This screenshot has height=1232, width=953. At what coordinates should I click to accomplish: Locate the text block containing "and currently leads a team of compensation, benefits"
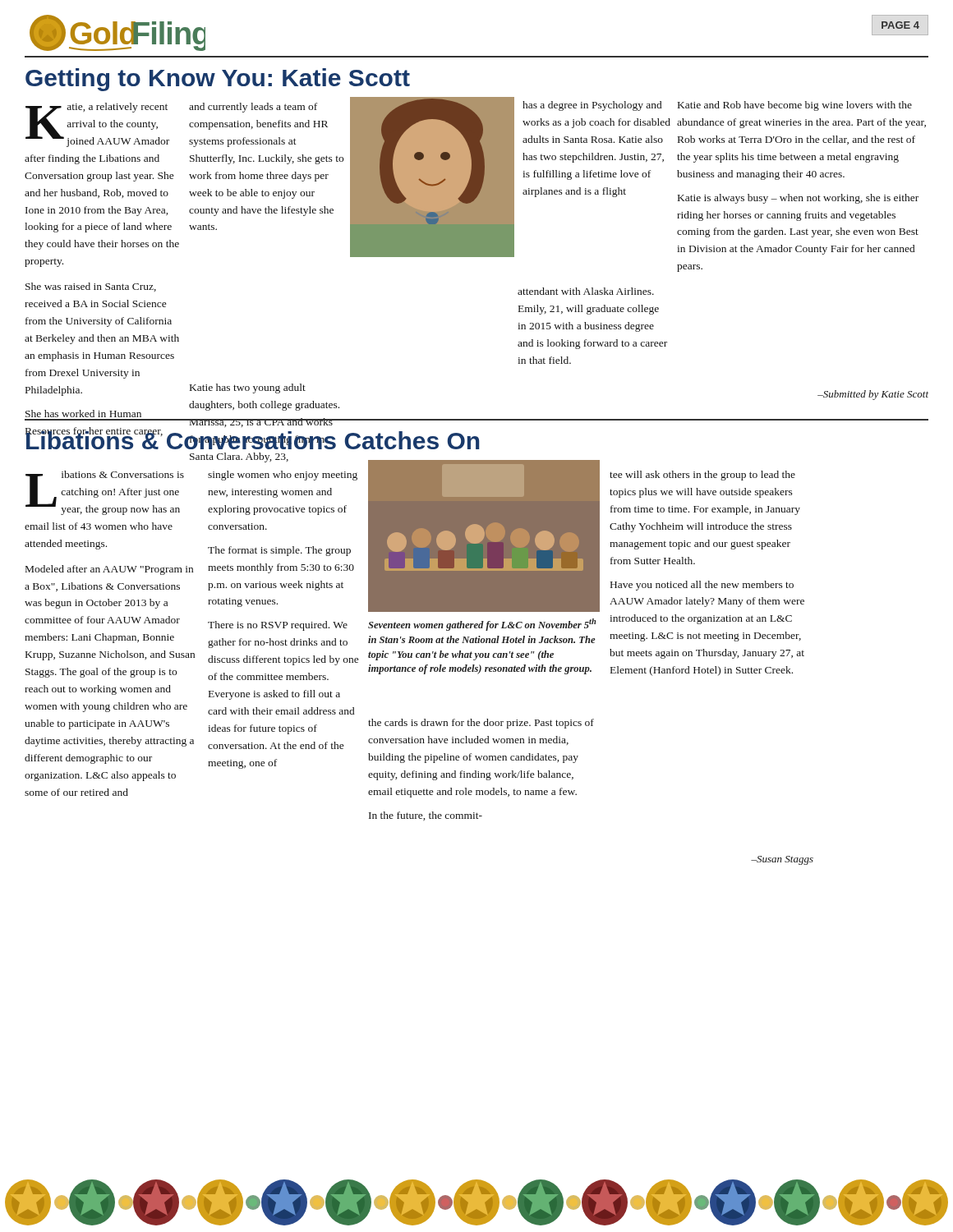click(253, 108)
